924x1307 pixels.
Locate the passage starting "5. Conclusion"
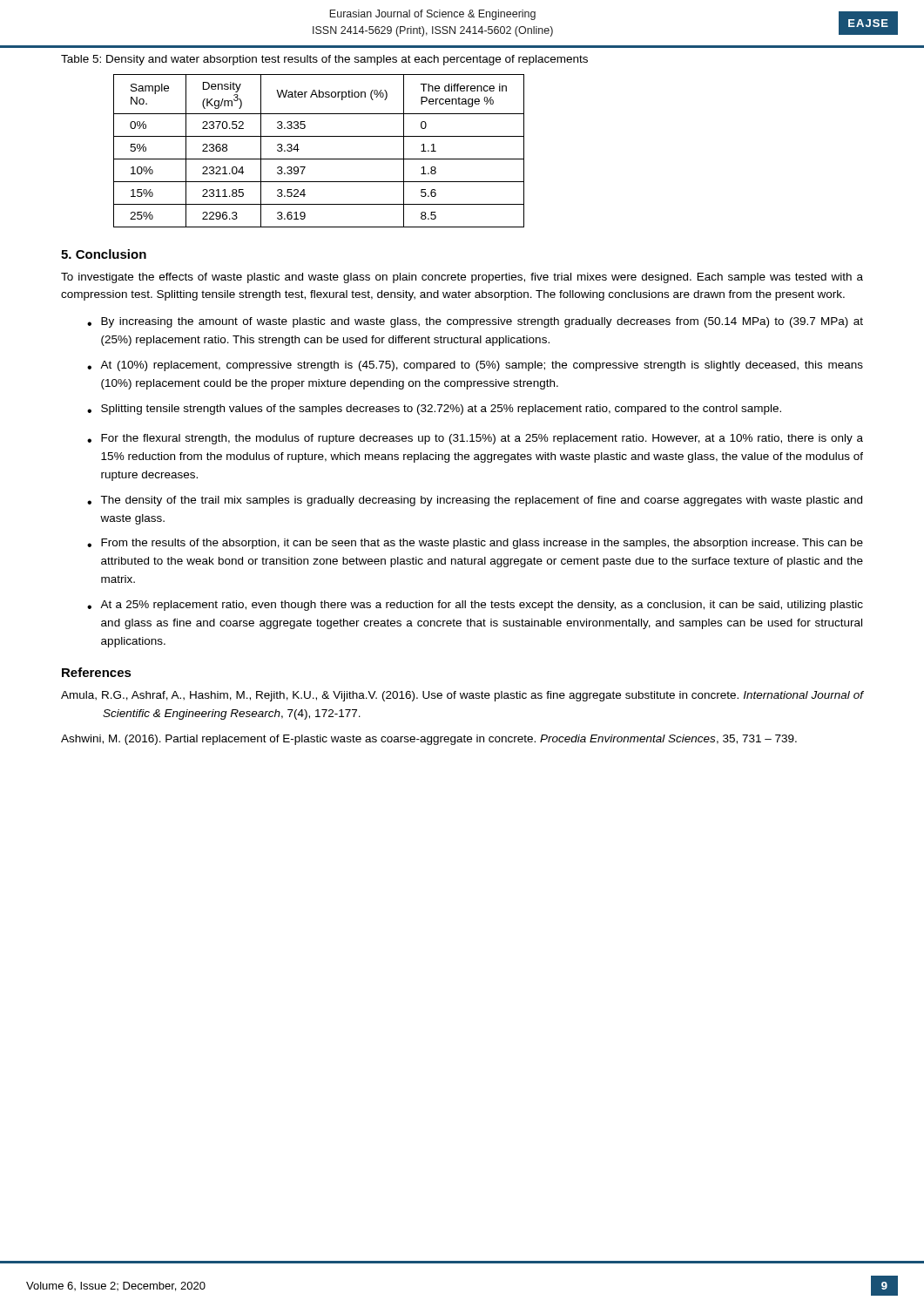(104, 254)
